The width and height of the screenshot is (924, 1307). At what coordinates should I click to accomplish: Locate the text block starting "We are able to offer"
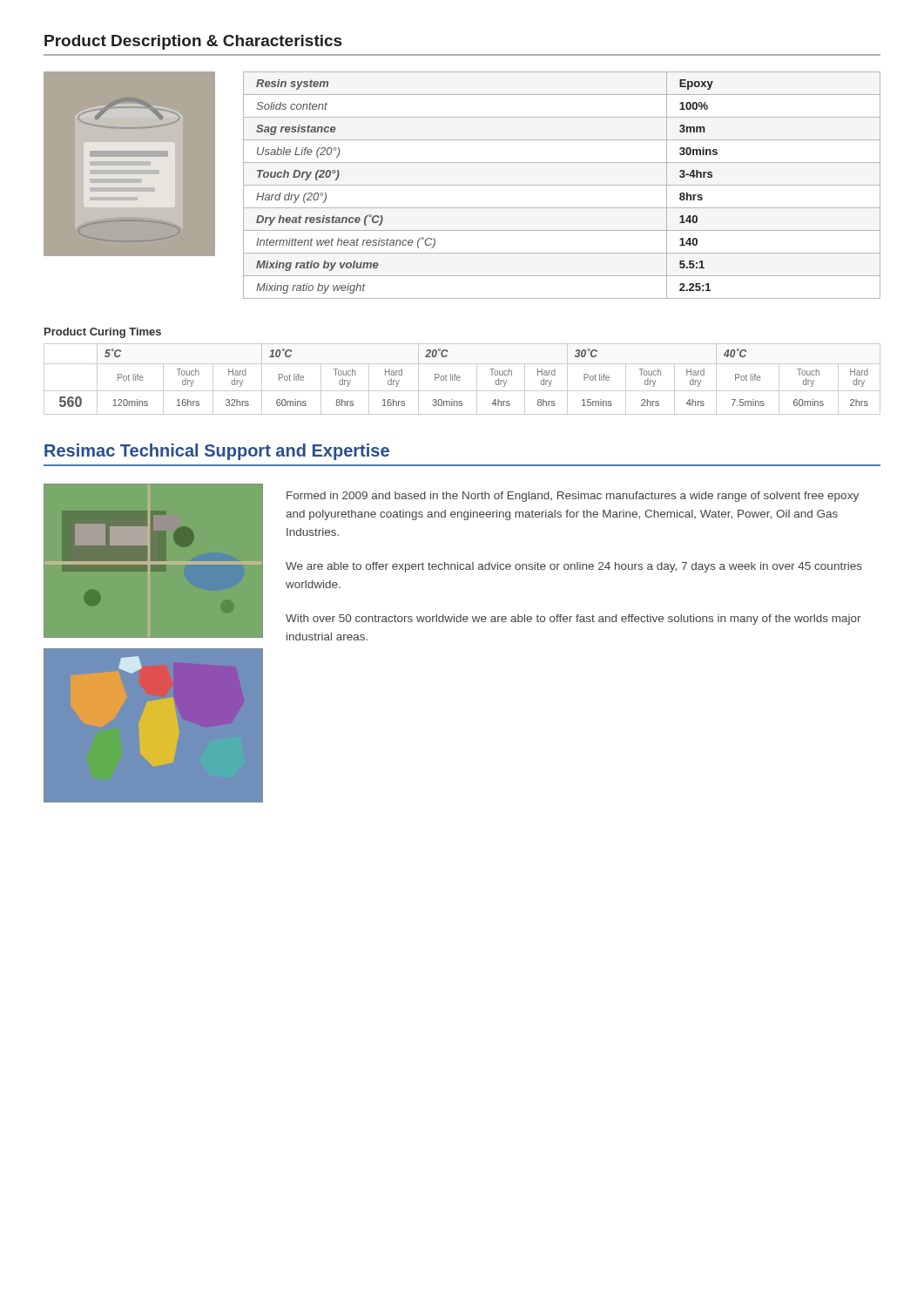[x=583, y=576]
